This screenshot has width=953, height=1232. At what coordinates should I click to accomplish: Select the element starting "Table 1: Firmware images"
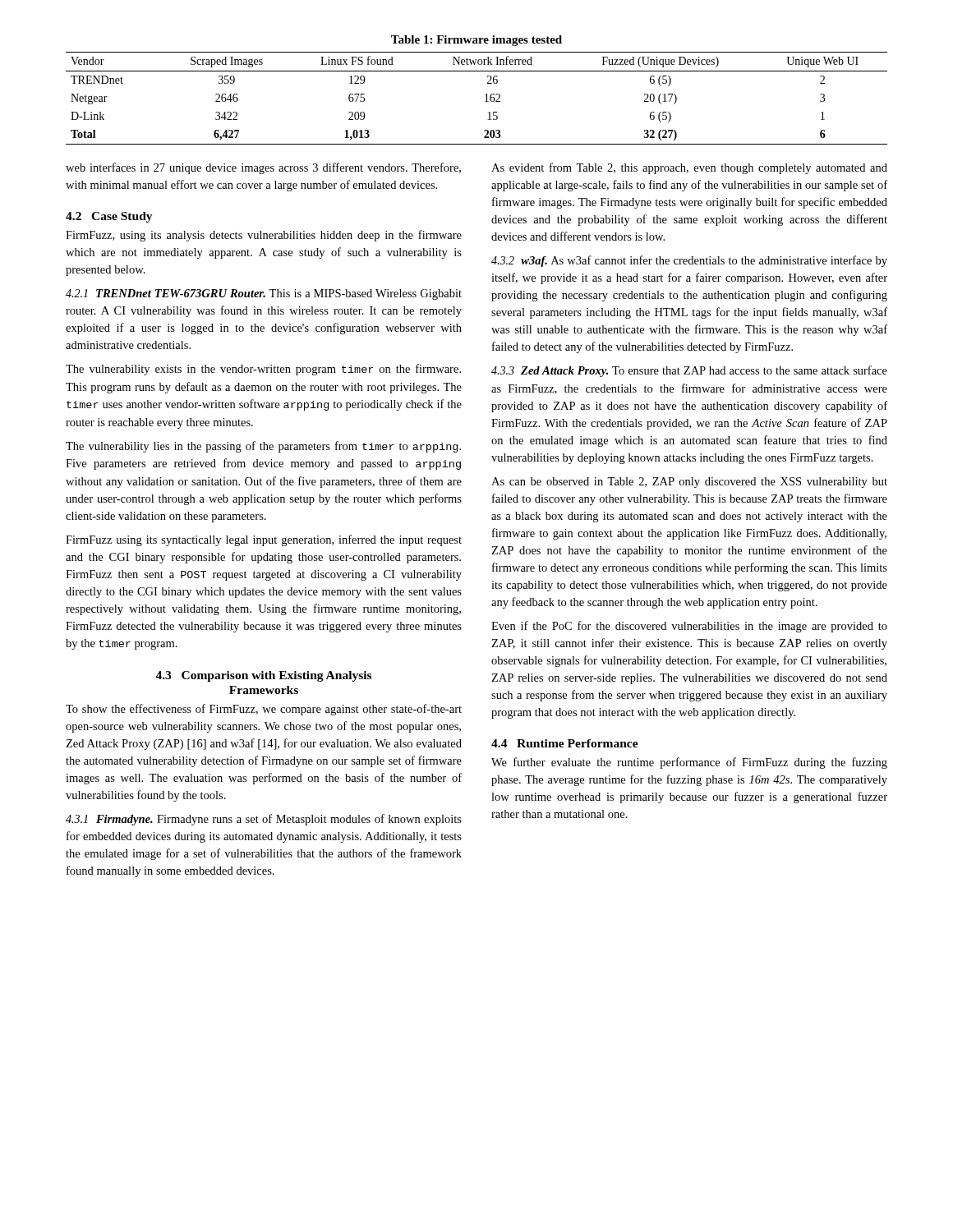(476, 39)
